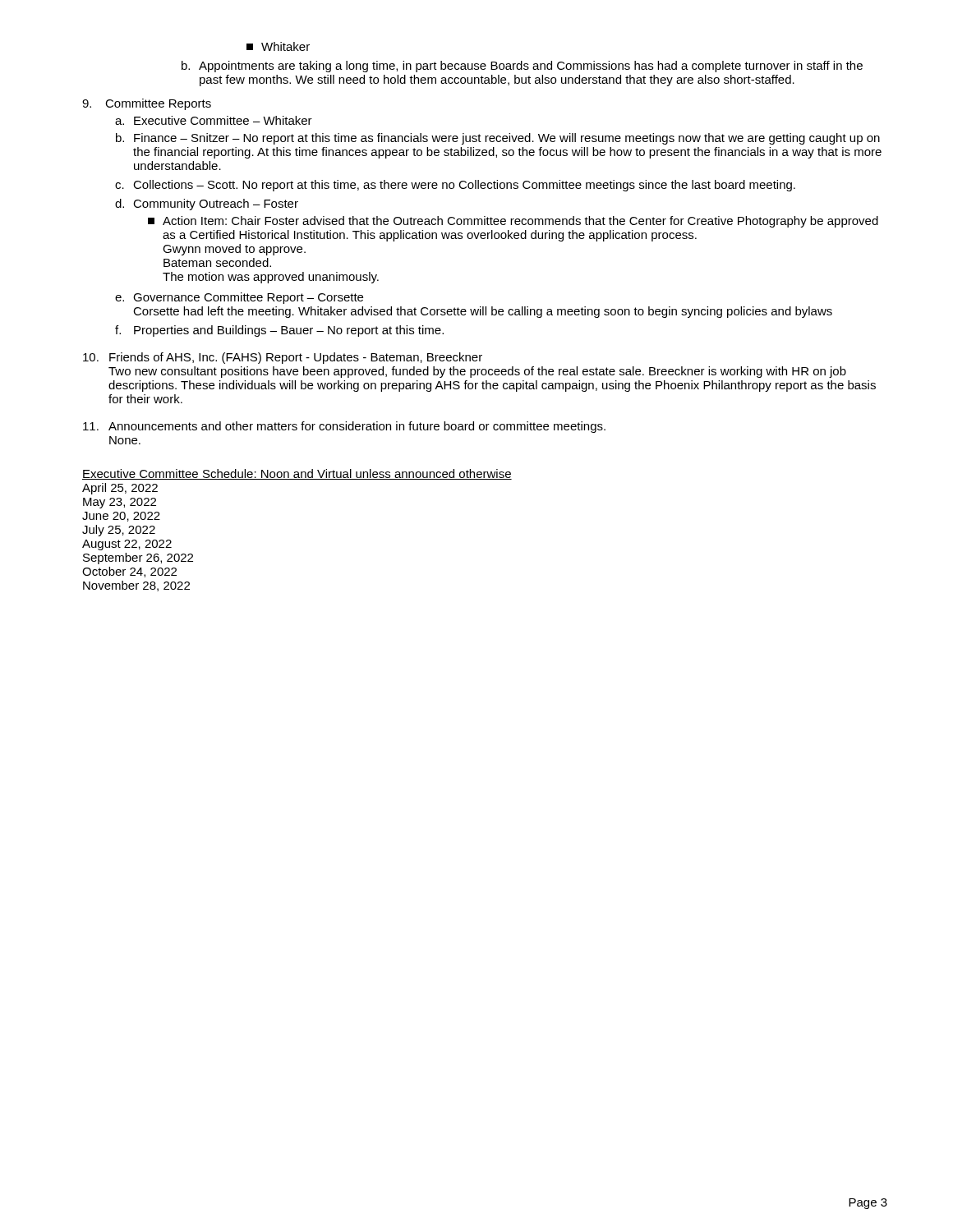Point to the text starting "Executive Committee Schedule:"
The image size is (953, 1232).
coord(297,474)
